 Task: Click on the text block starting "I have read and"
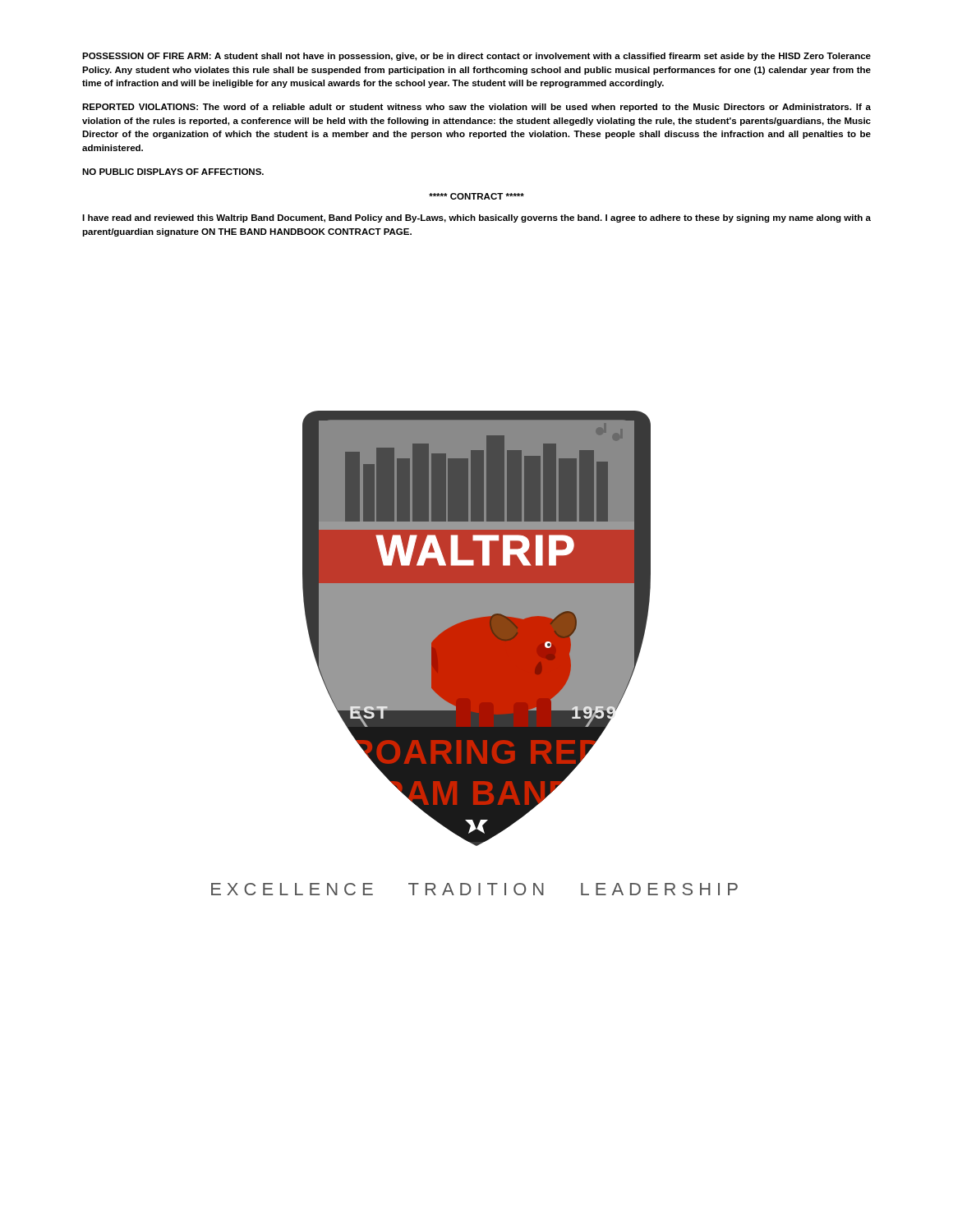[476, 225]
